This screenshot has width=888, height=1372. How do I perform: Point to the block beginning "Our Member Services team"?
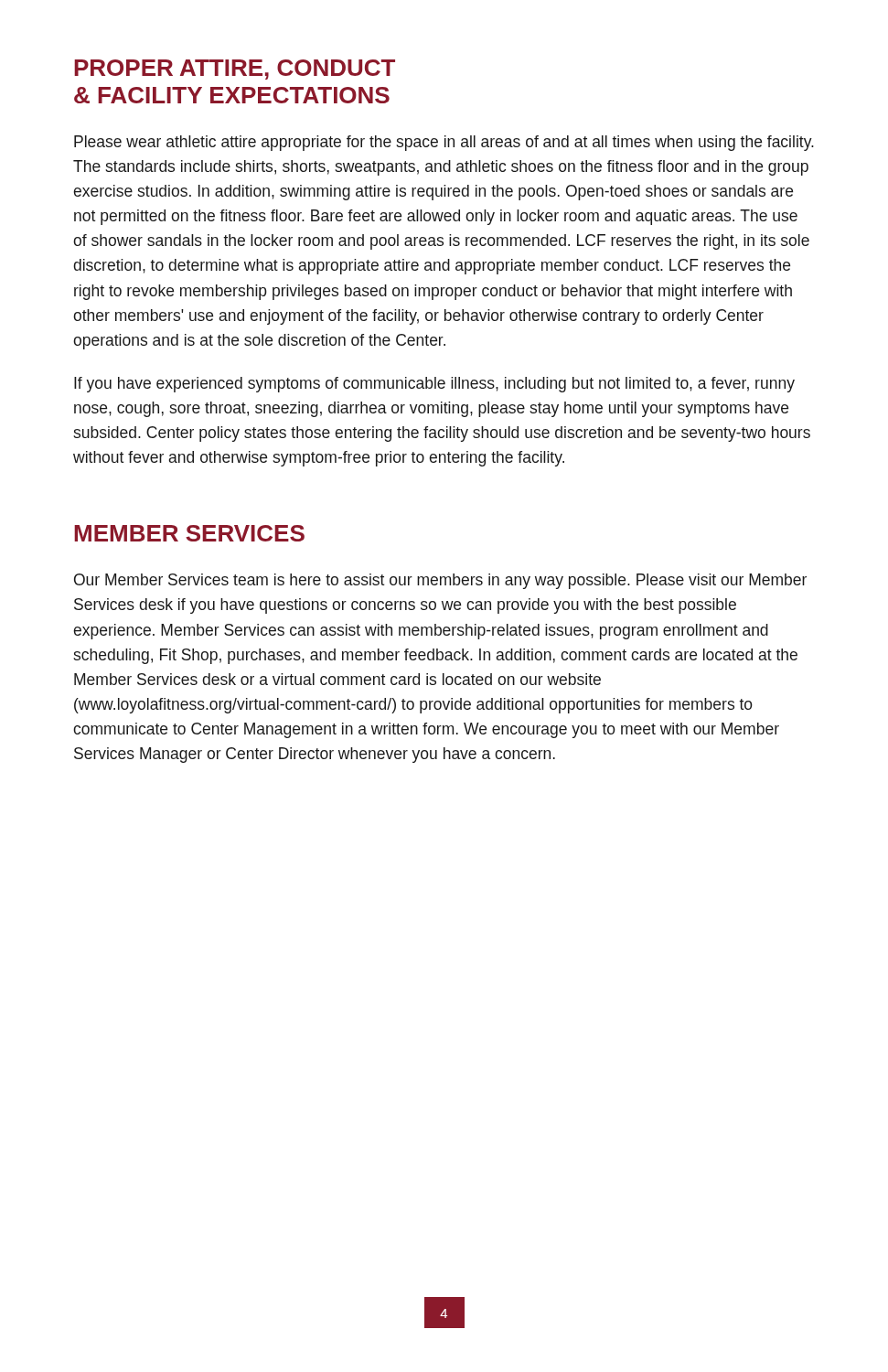point(444,668)
